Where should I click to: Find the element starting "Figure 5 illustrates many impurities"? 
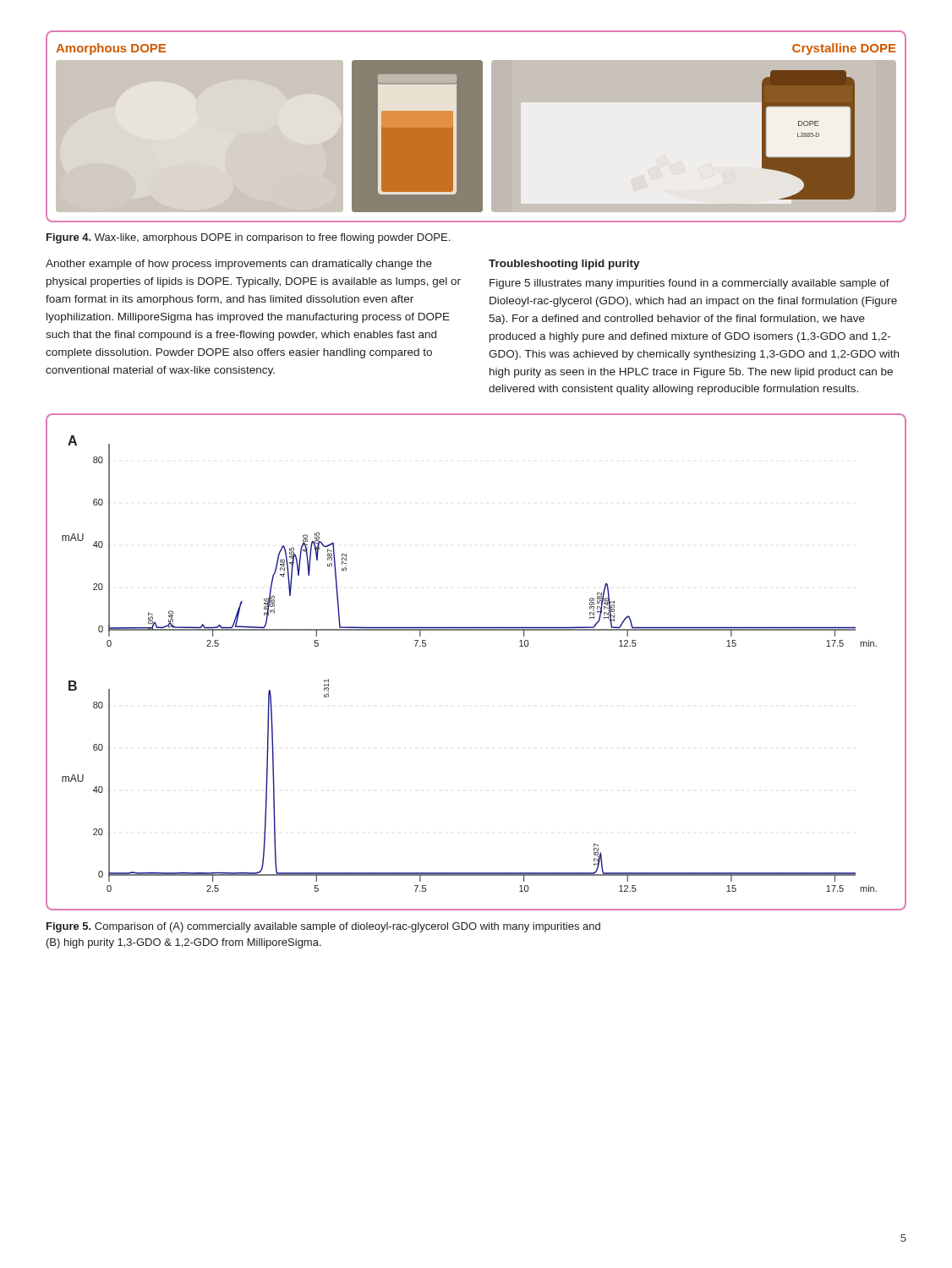point(694,336)
